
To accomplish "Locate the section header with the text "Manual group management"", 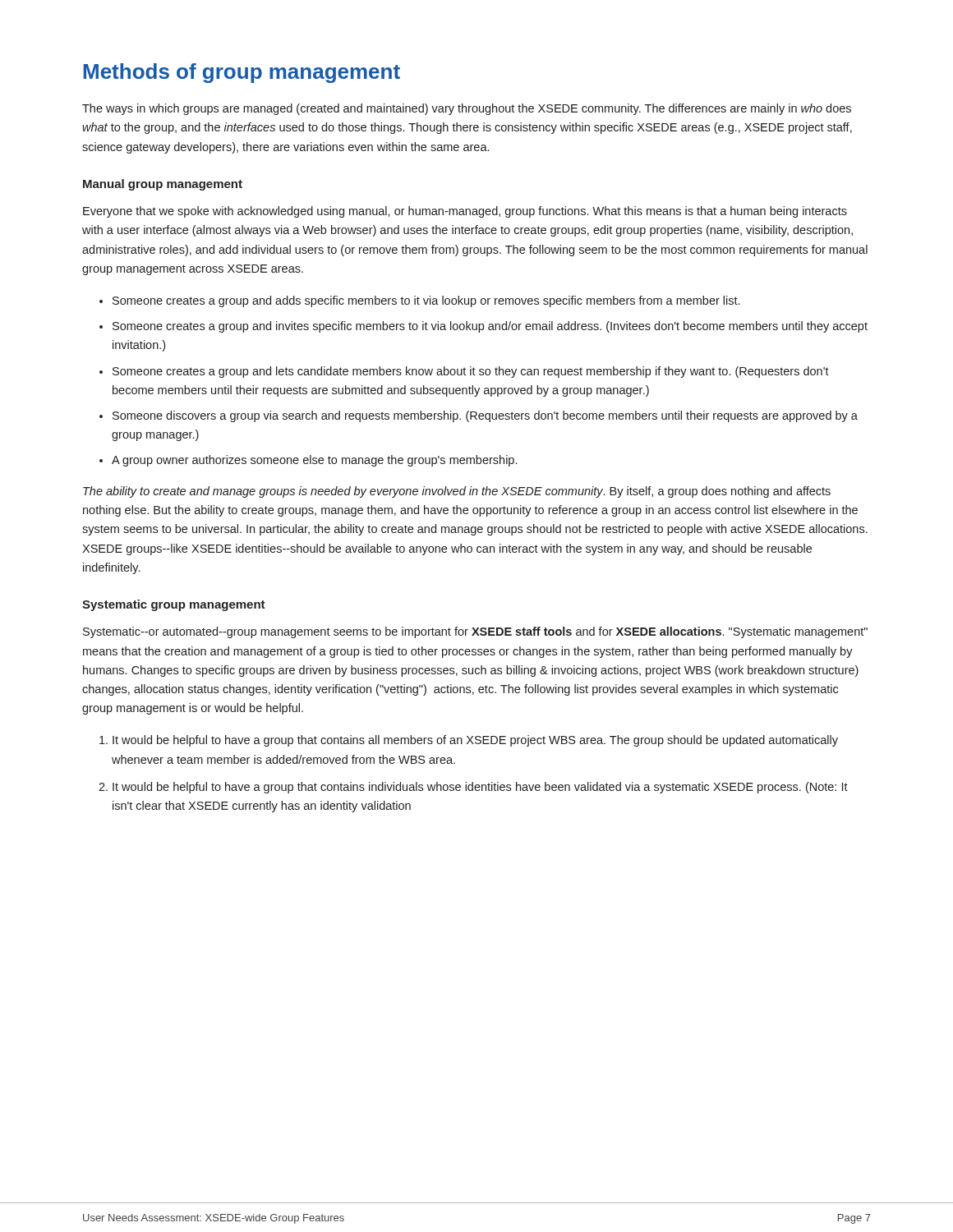I will [x=163, y=185].
